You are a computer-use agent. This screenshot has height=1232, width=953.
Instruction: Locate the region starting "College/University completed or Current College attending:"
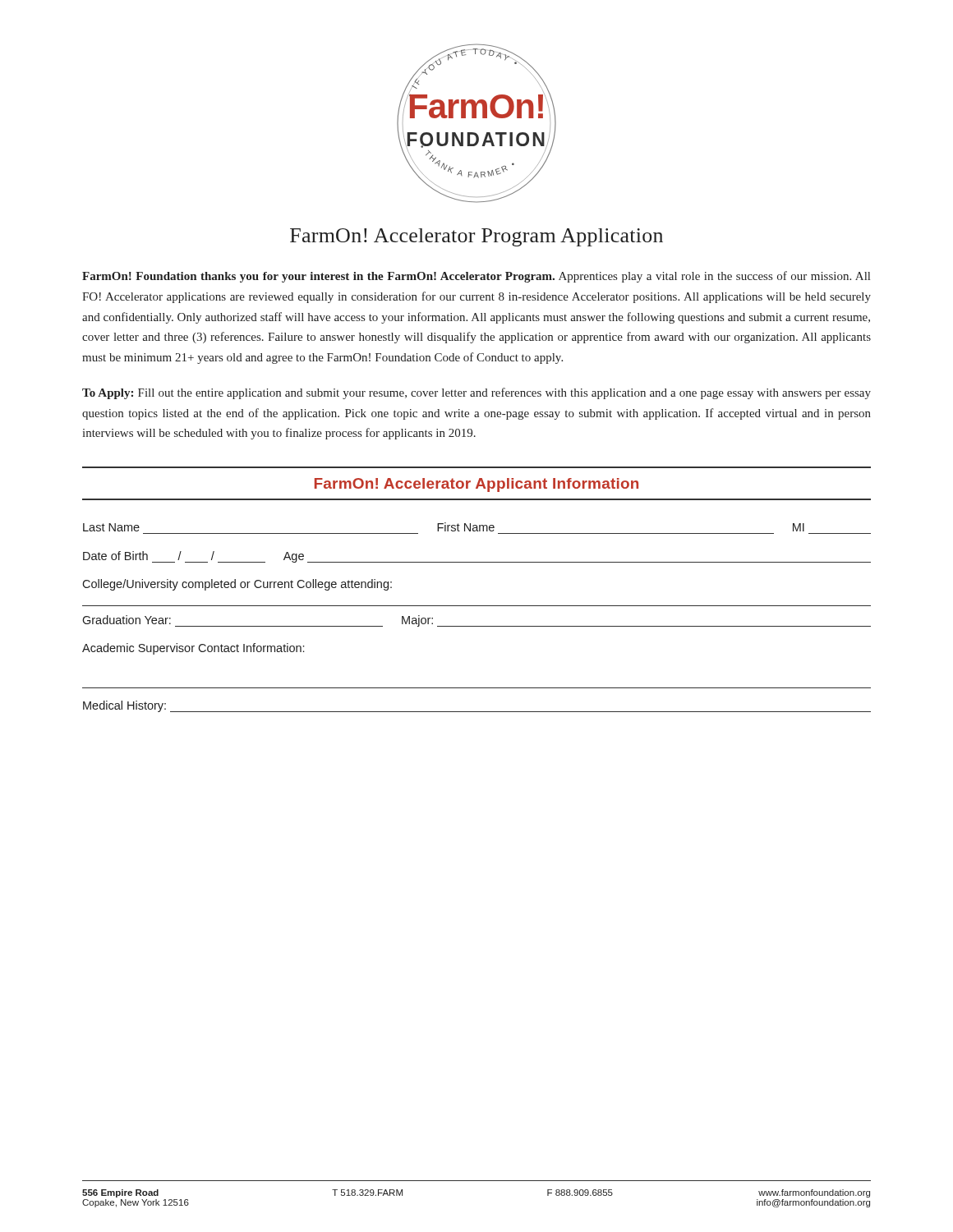[x=237, y=585]
